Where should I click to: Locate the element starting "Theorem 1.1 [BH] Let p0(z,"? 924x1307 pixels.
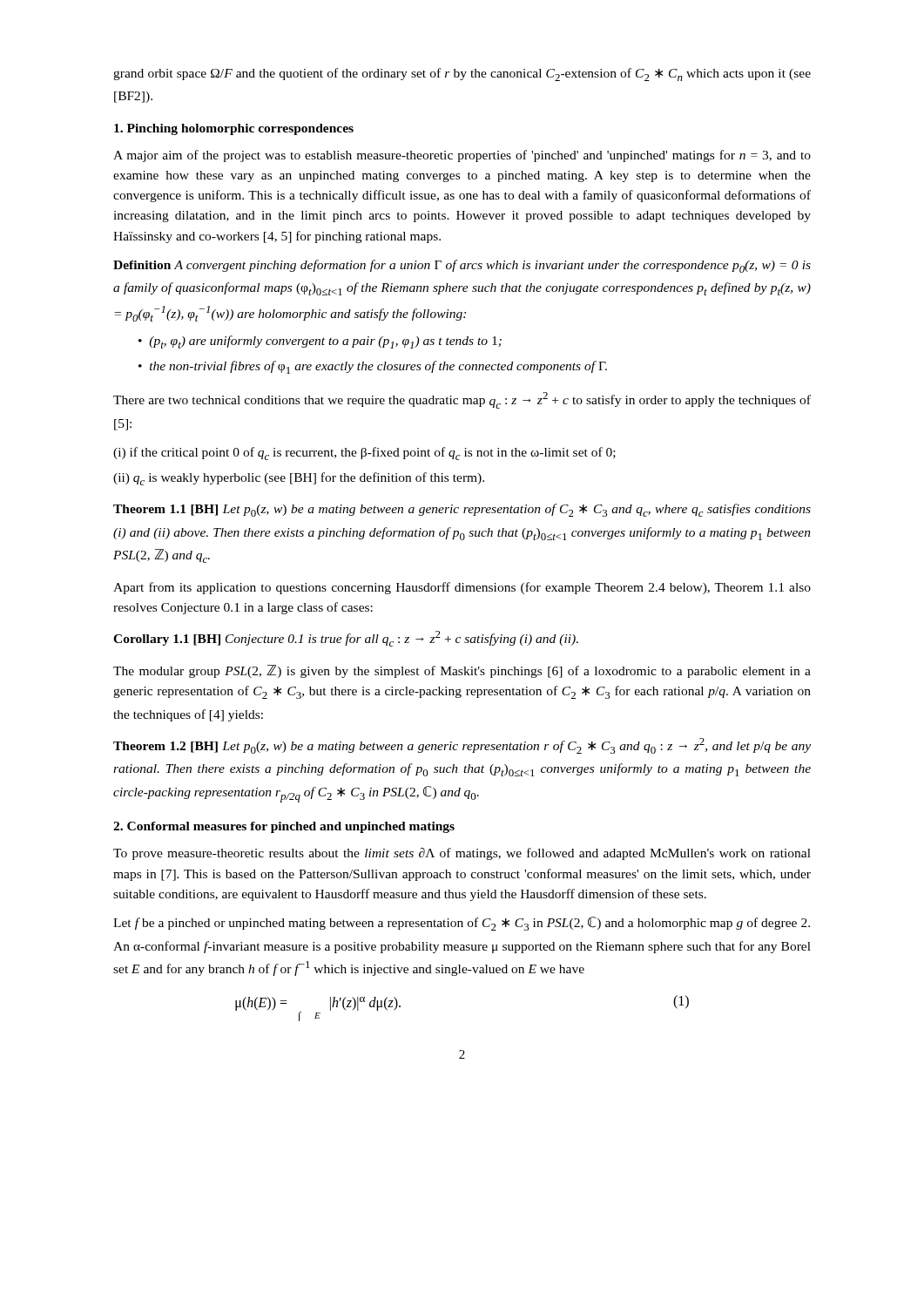tap(462, 533)
